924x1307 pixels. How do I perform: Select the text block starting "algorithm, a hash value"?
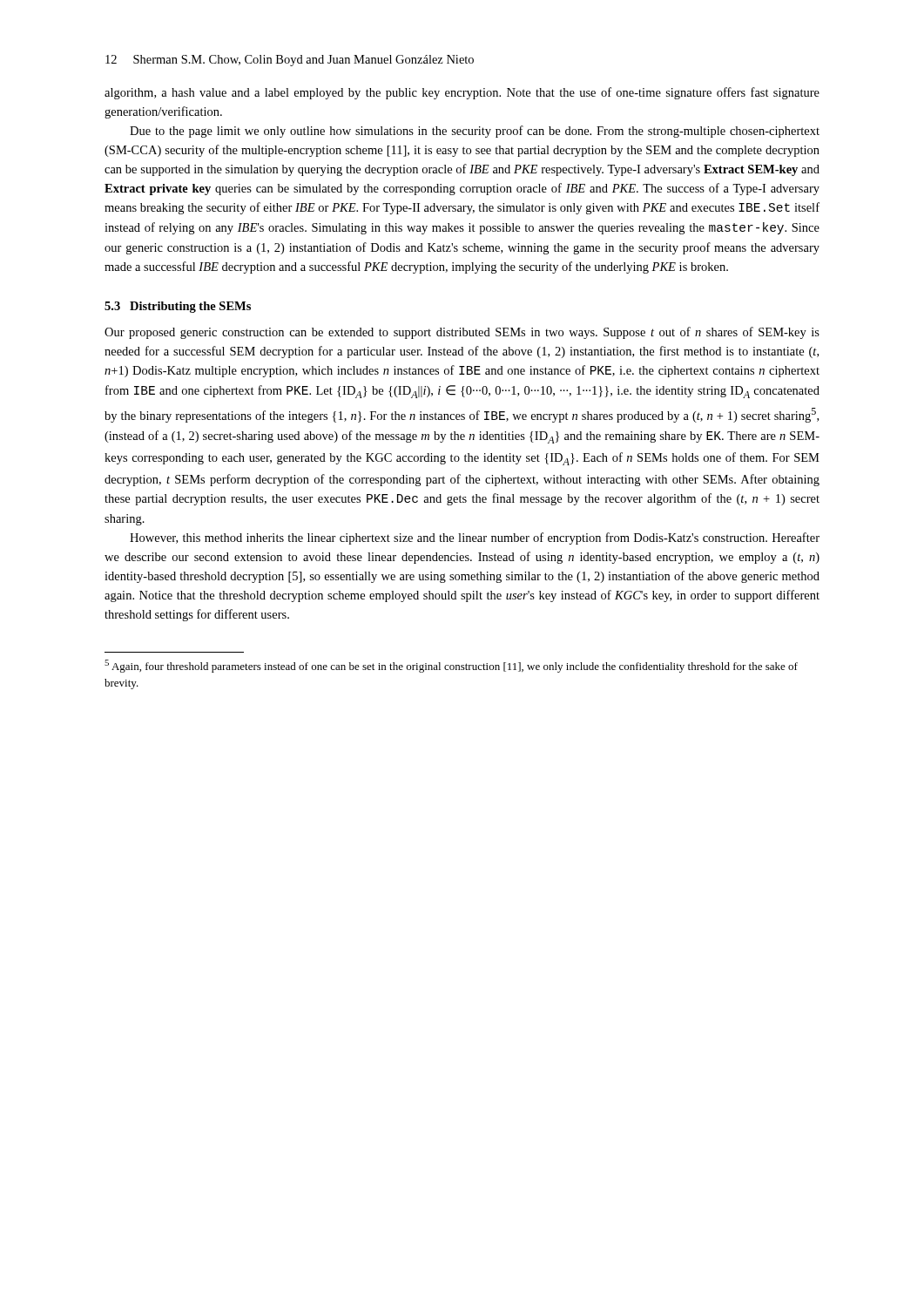(x=462, y=180)
